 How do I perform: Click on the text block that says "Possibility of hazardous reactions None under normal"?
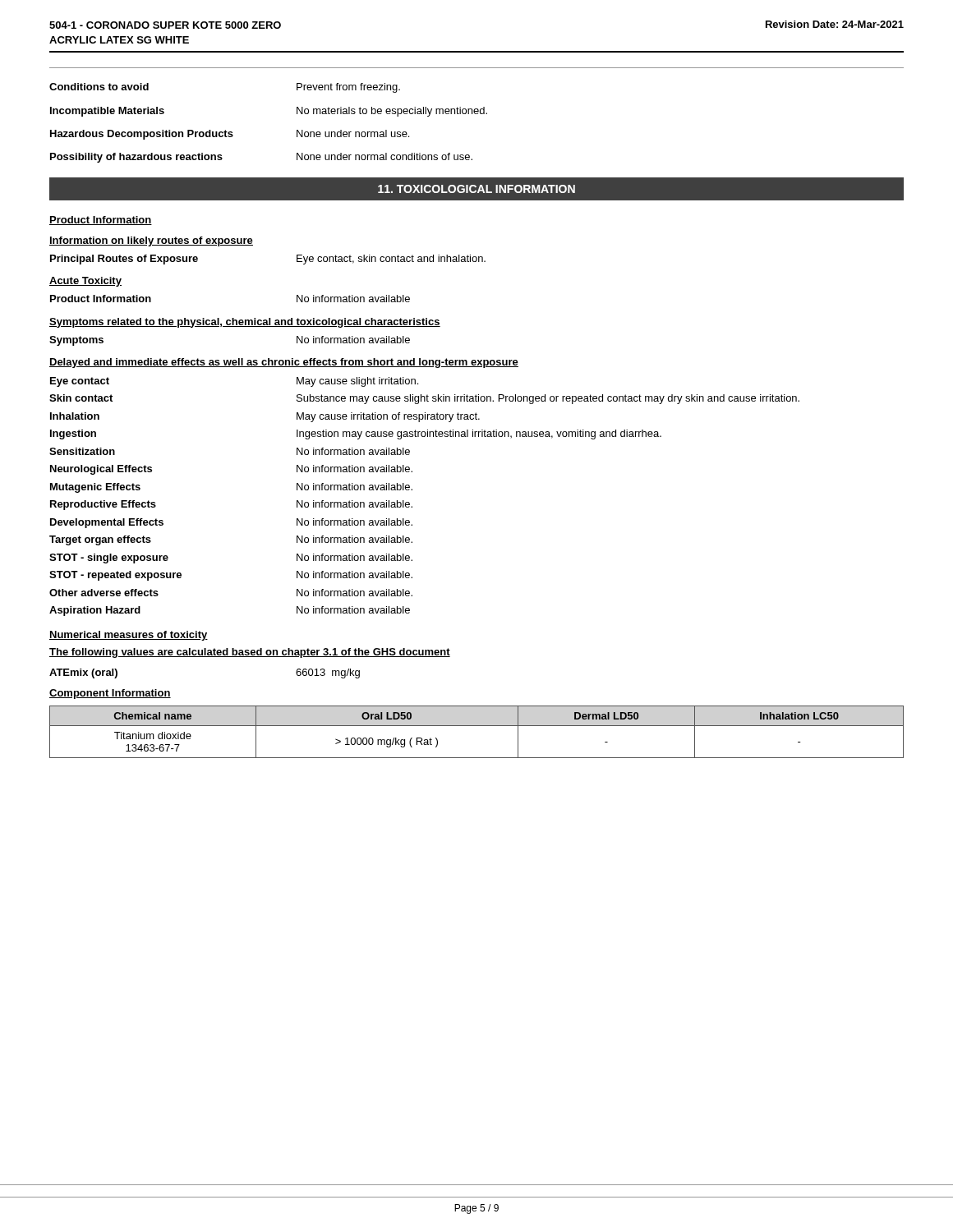476,157
